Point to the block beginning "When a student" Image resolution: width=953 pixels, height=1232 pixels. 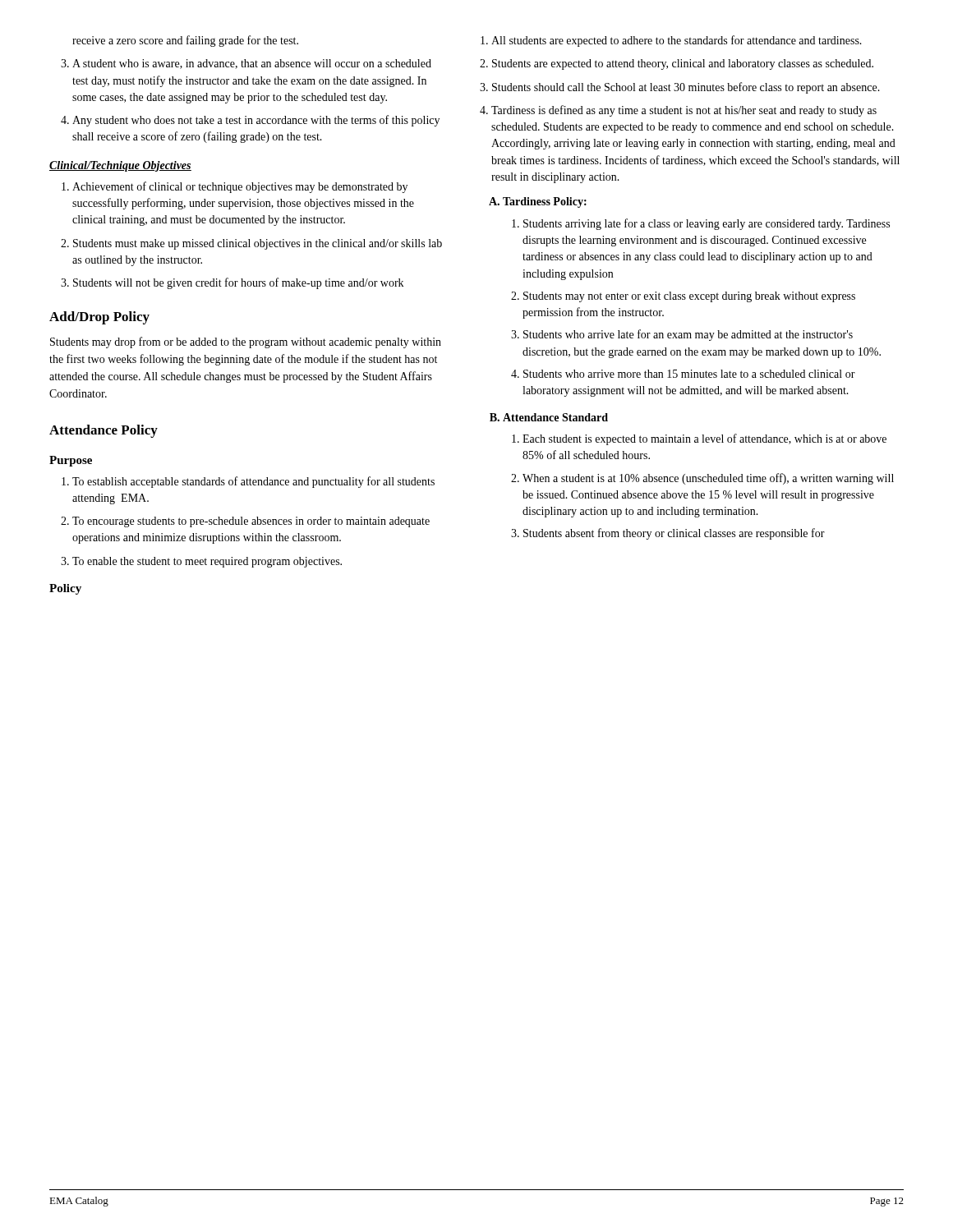(708, 495)
